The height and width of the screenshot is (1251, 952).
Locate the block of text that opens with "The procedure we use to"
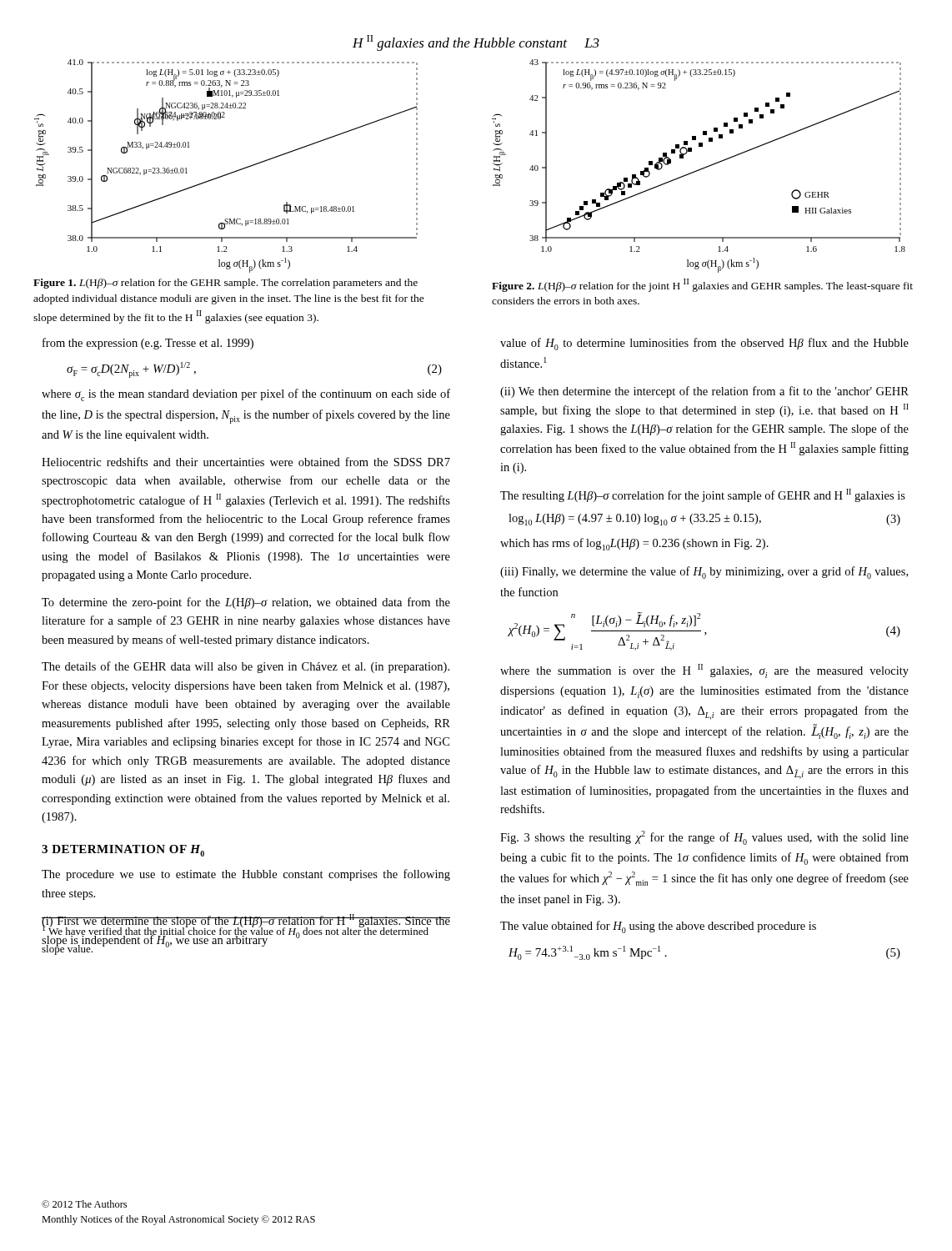246,884
